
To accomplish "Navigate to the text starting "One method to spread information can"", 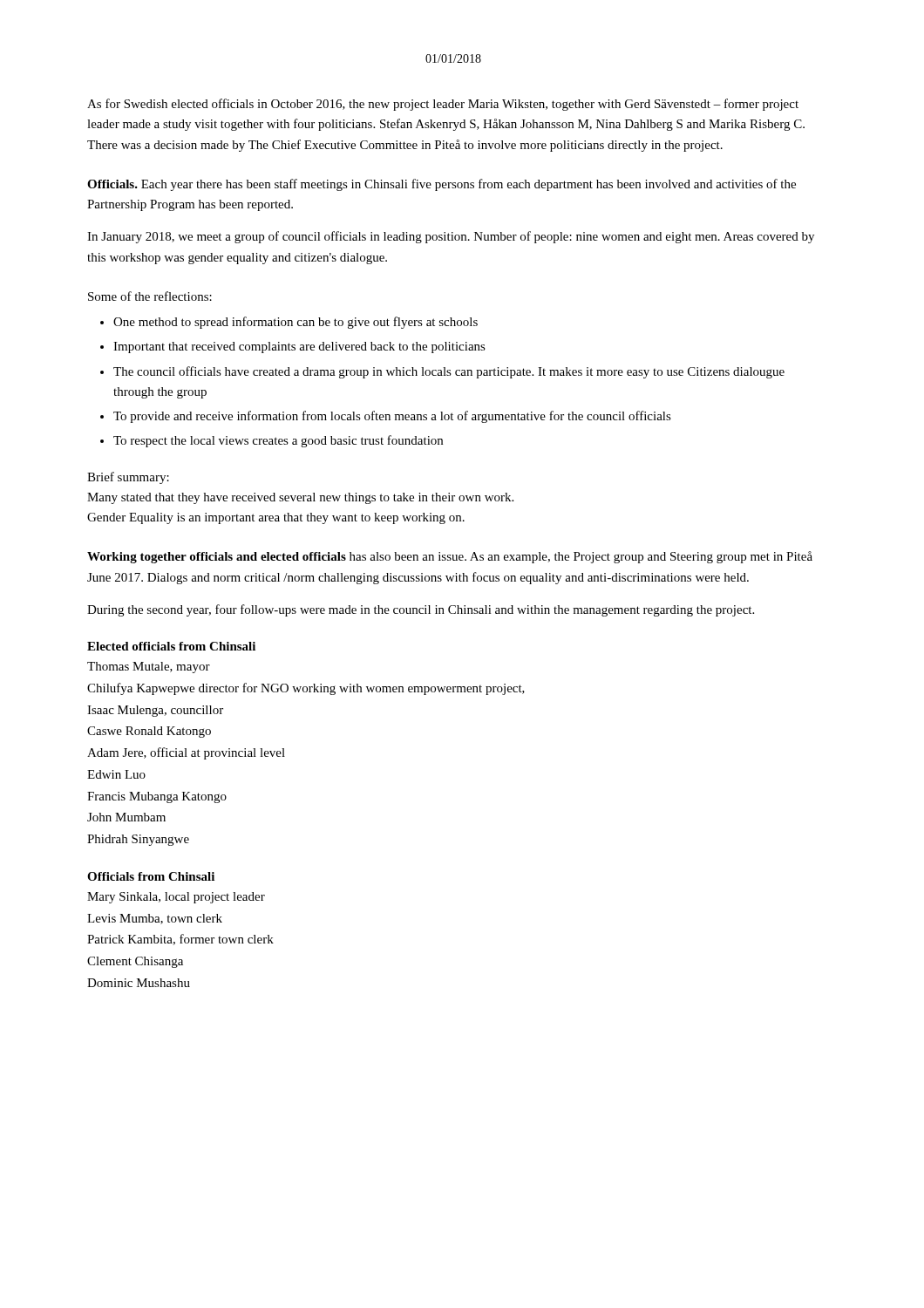I will (x=296, y=322).
